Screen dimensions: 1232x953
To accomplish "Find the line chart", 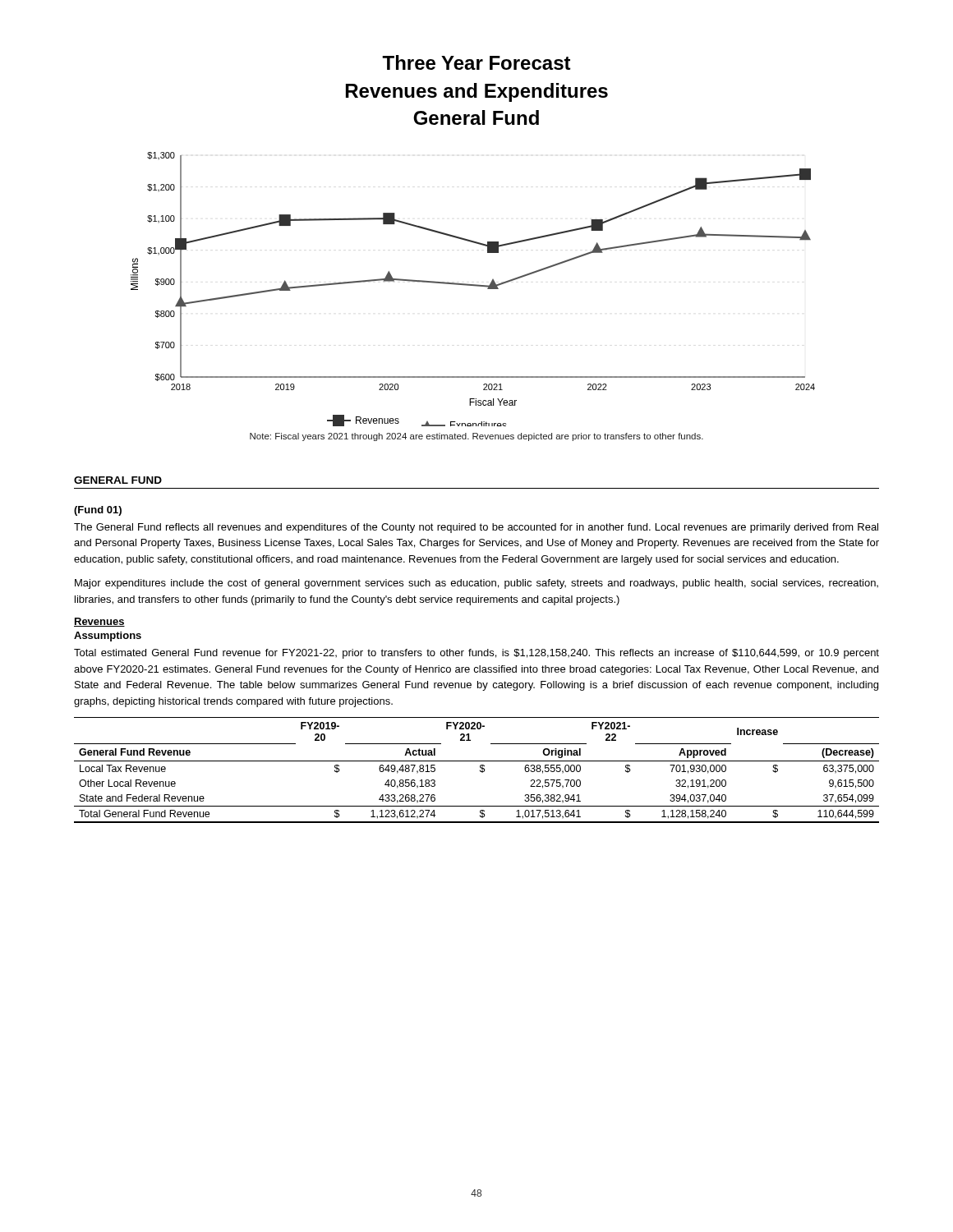I will 476,287.
